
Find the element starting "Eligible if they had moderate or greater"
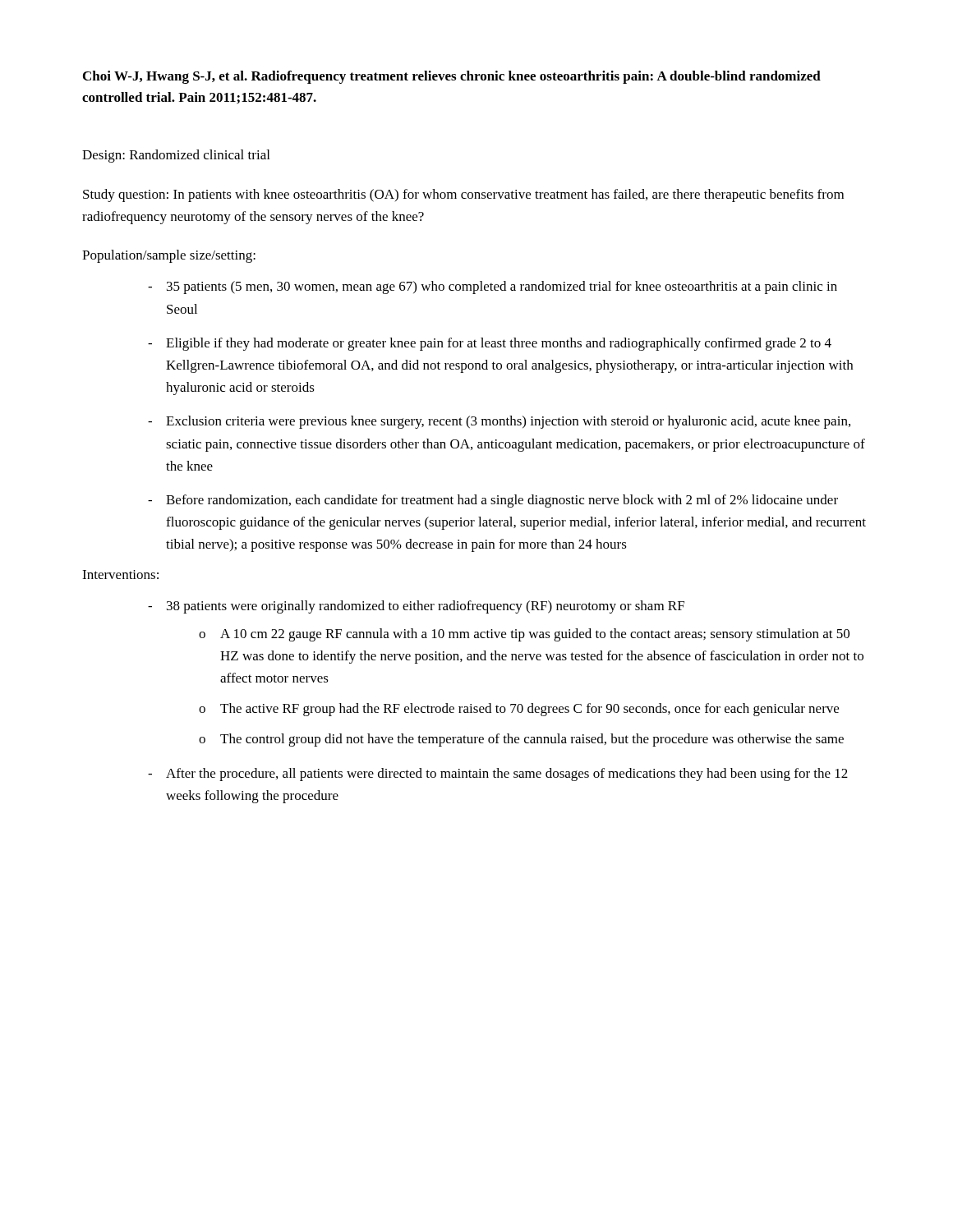point(510,365)
